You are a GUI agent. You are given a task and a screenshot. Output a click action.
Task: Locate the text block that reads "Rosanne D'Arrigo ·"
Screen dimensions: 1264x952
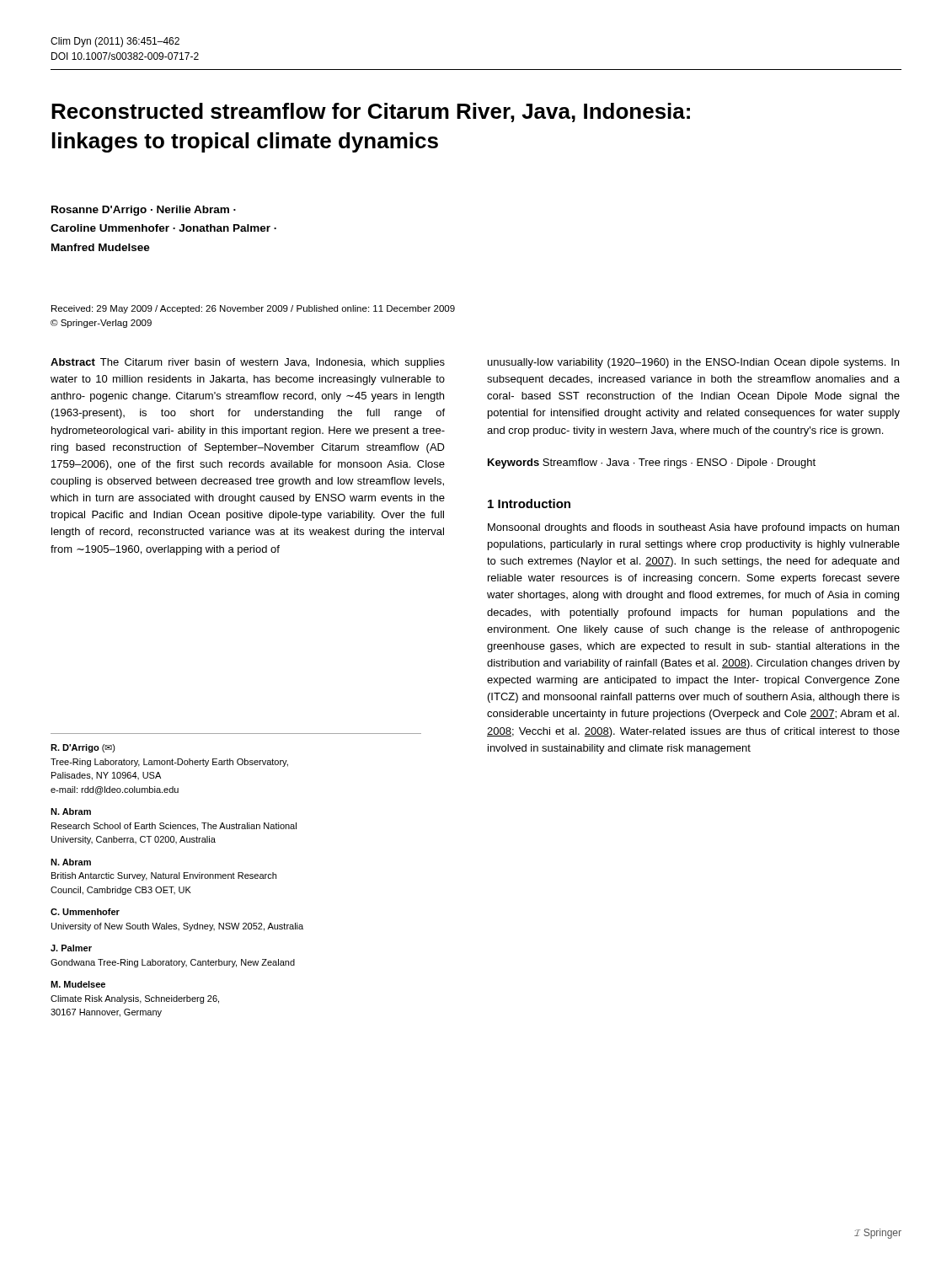click(x=253, y=229)
